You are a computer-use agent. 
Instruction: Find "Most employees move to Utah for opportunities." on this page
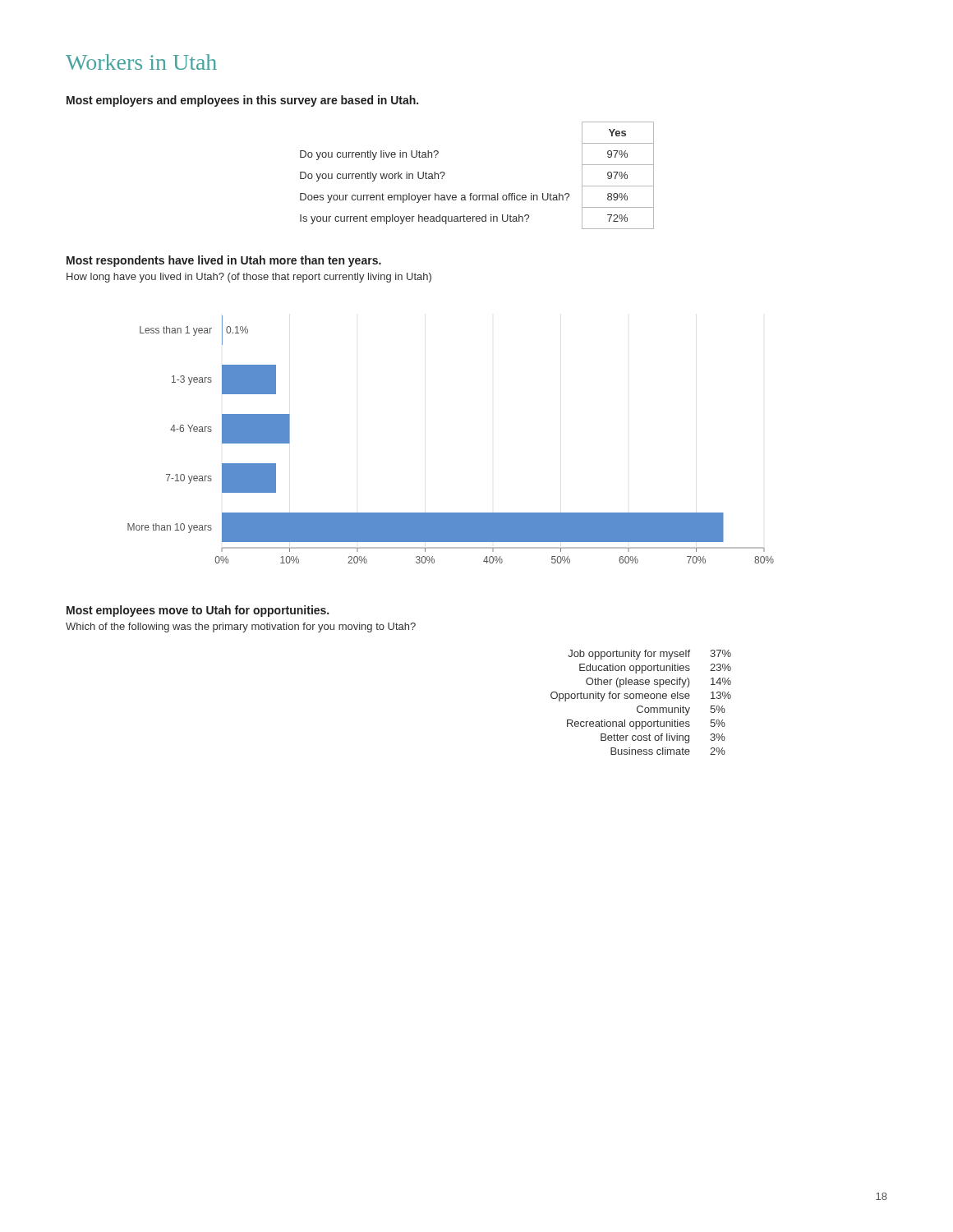[198, 610]
